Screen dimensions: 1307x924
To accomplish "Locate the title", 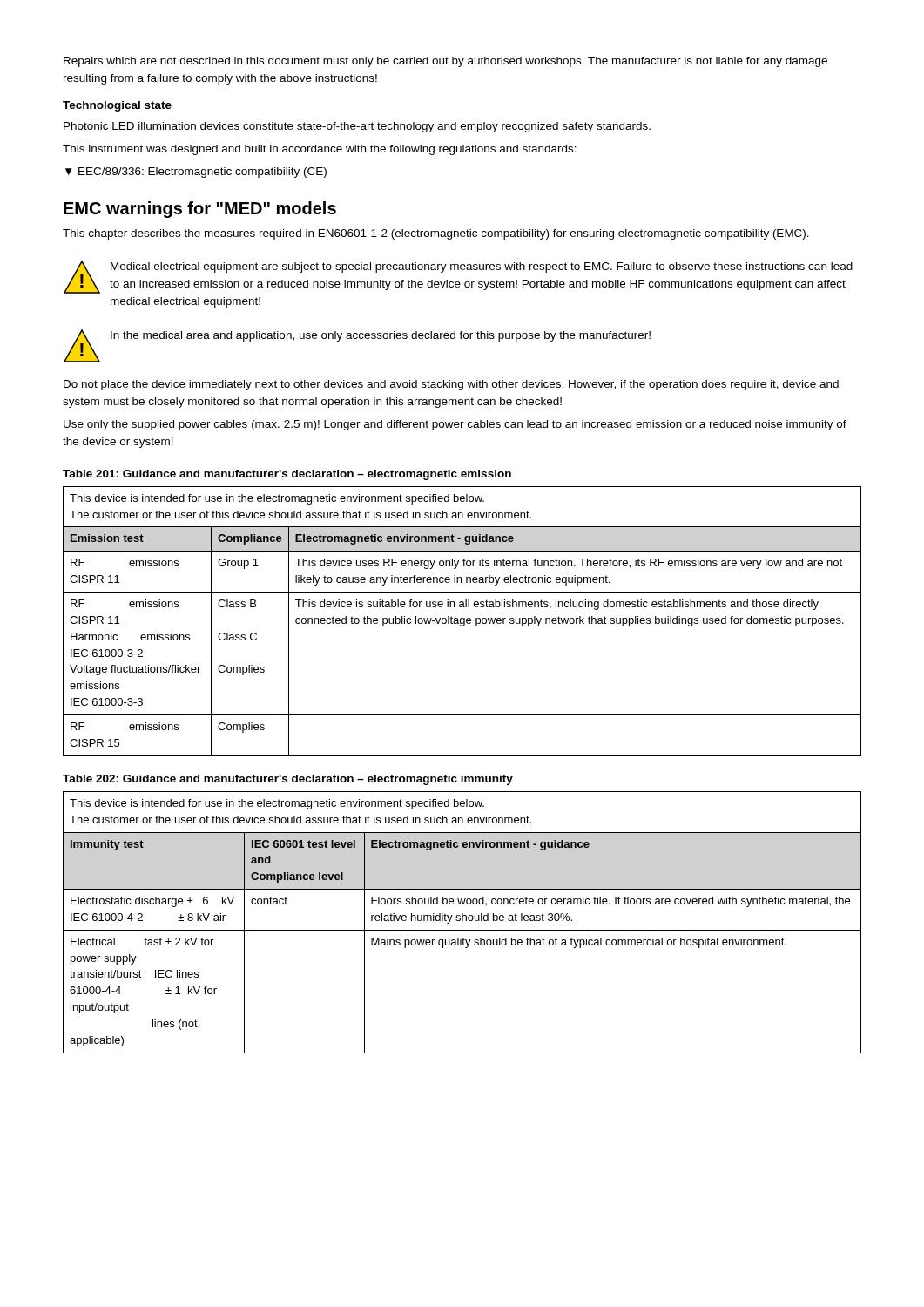I will point(462,208).
